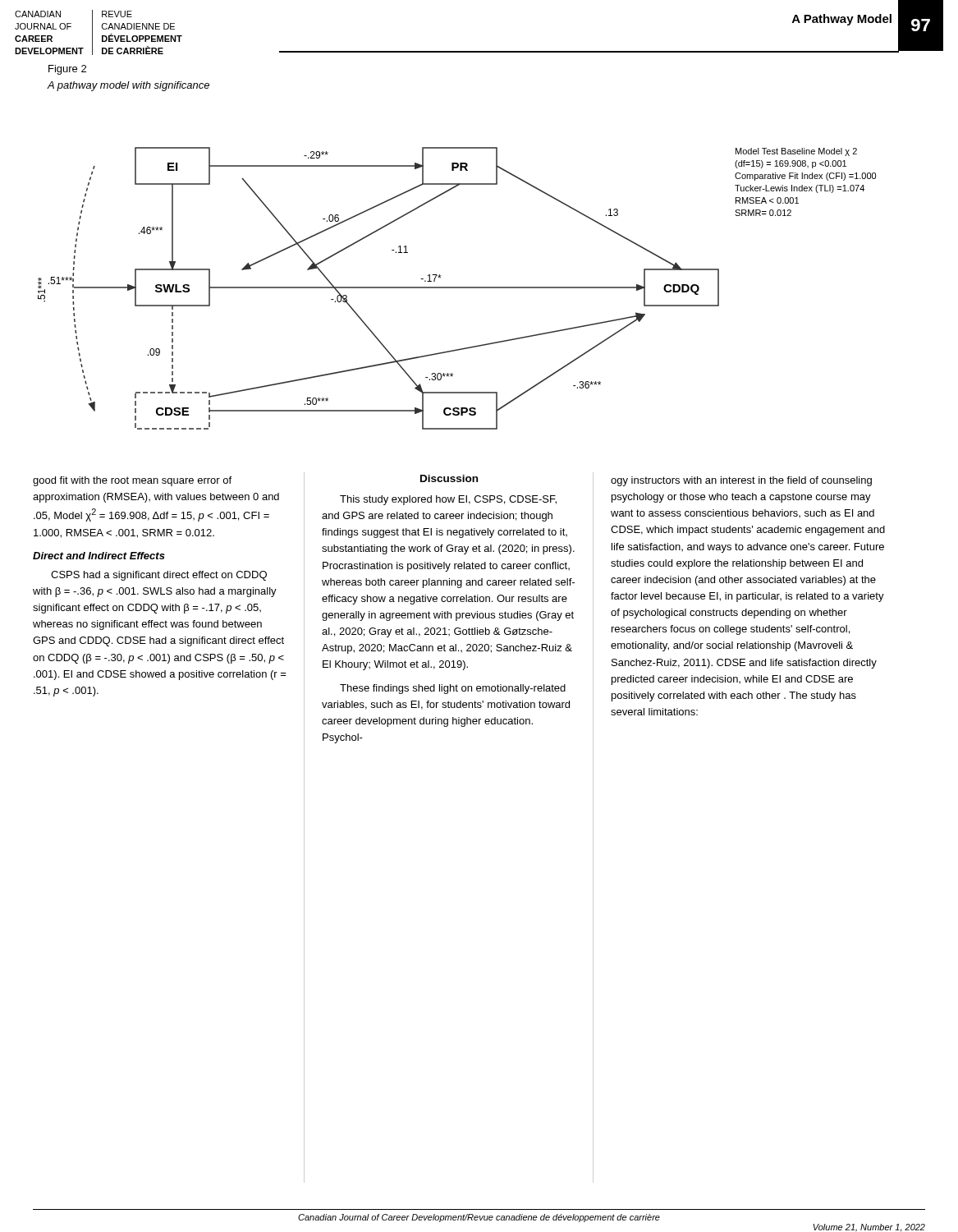Find the text block starting "Direct and Indirect Effects"
This screenshot has width=958, height=1232.
(99, 556)
